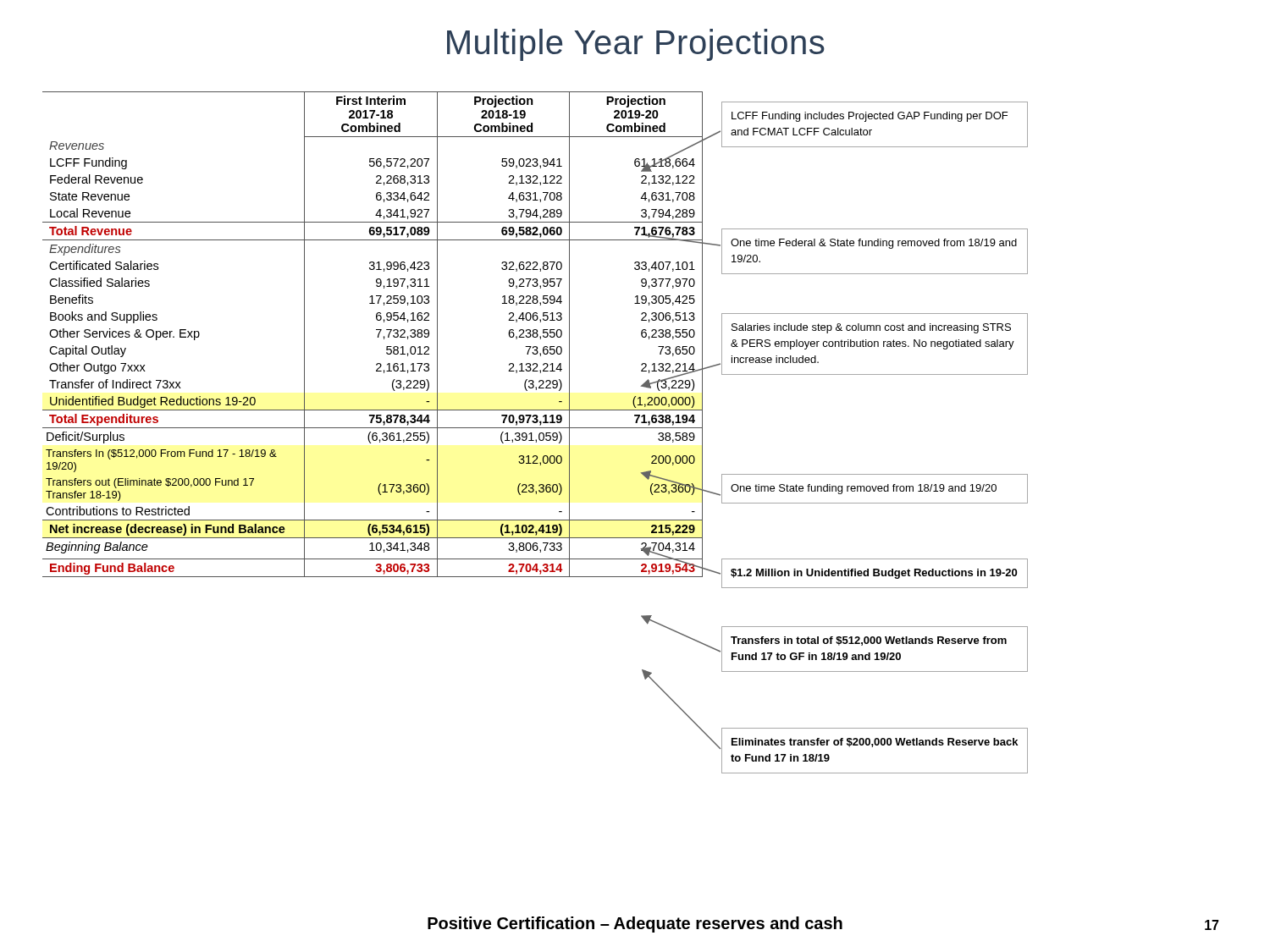The image size is (1270, 952).
Task: Find the block on this page that starts "LCFF Funding includes Projected GAP"
Action: click(869, 124)
